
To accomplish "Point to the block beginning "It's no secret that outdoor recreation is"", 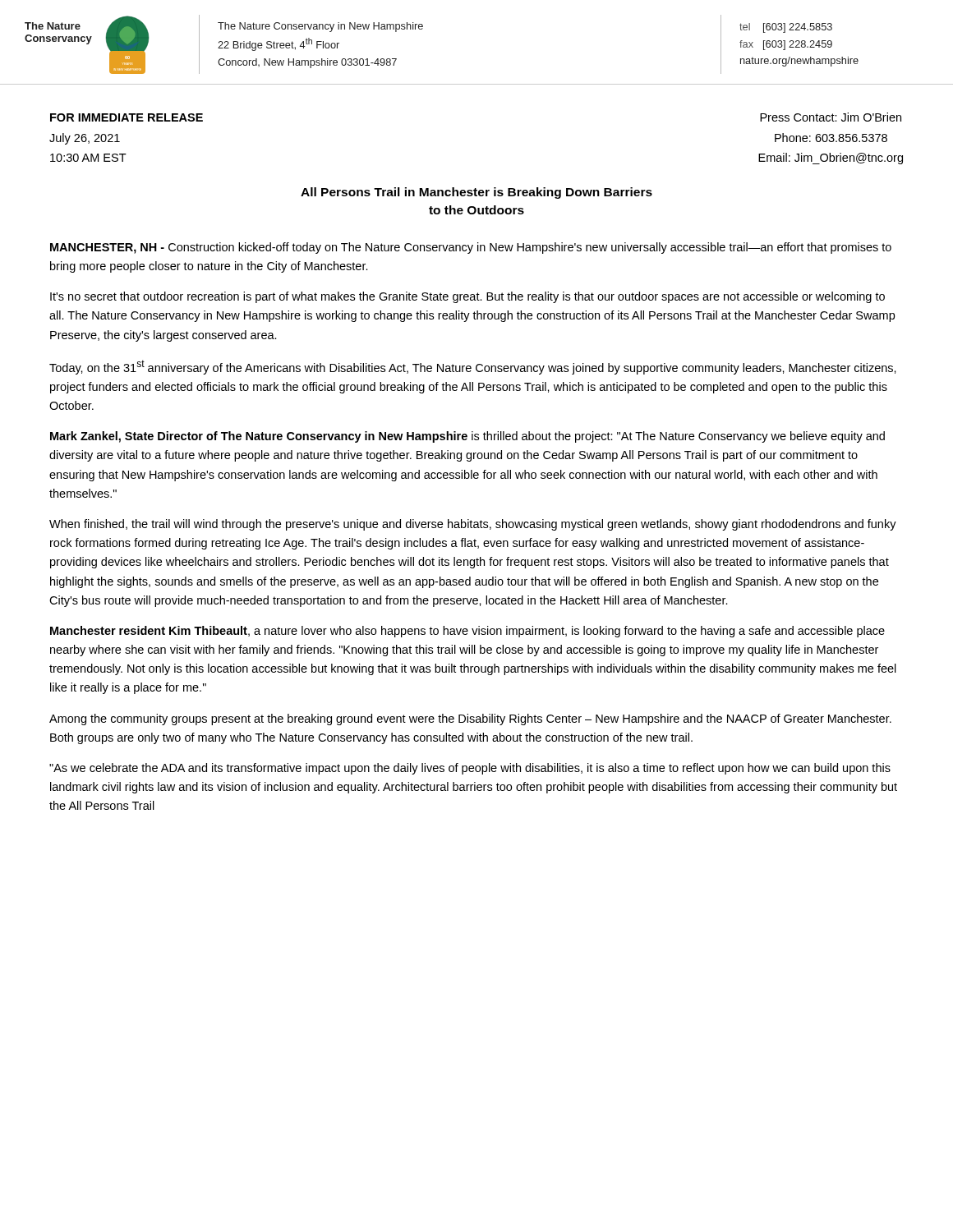I will (472, 316).
